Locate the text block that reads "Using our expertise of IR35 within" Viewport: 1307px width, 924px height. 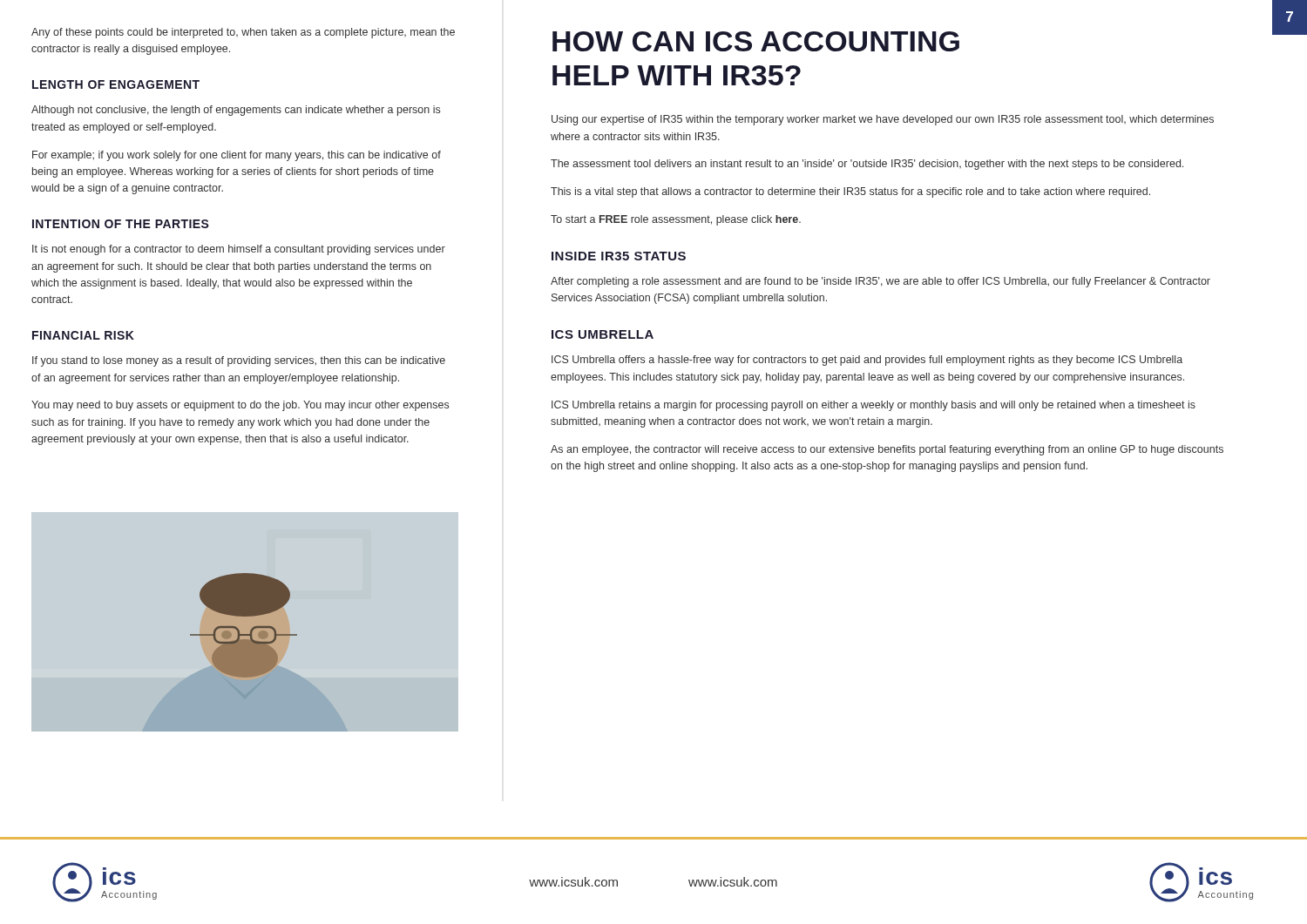(x=890, y=128)
